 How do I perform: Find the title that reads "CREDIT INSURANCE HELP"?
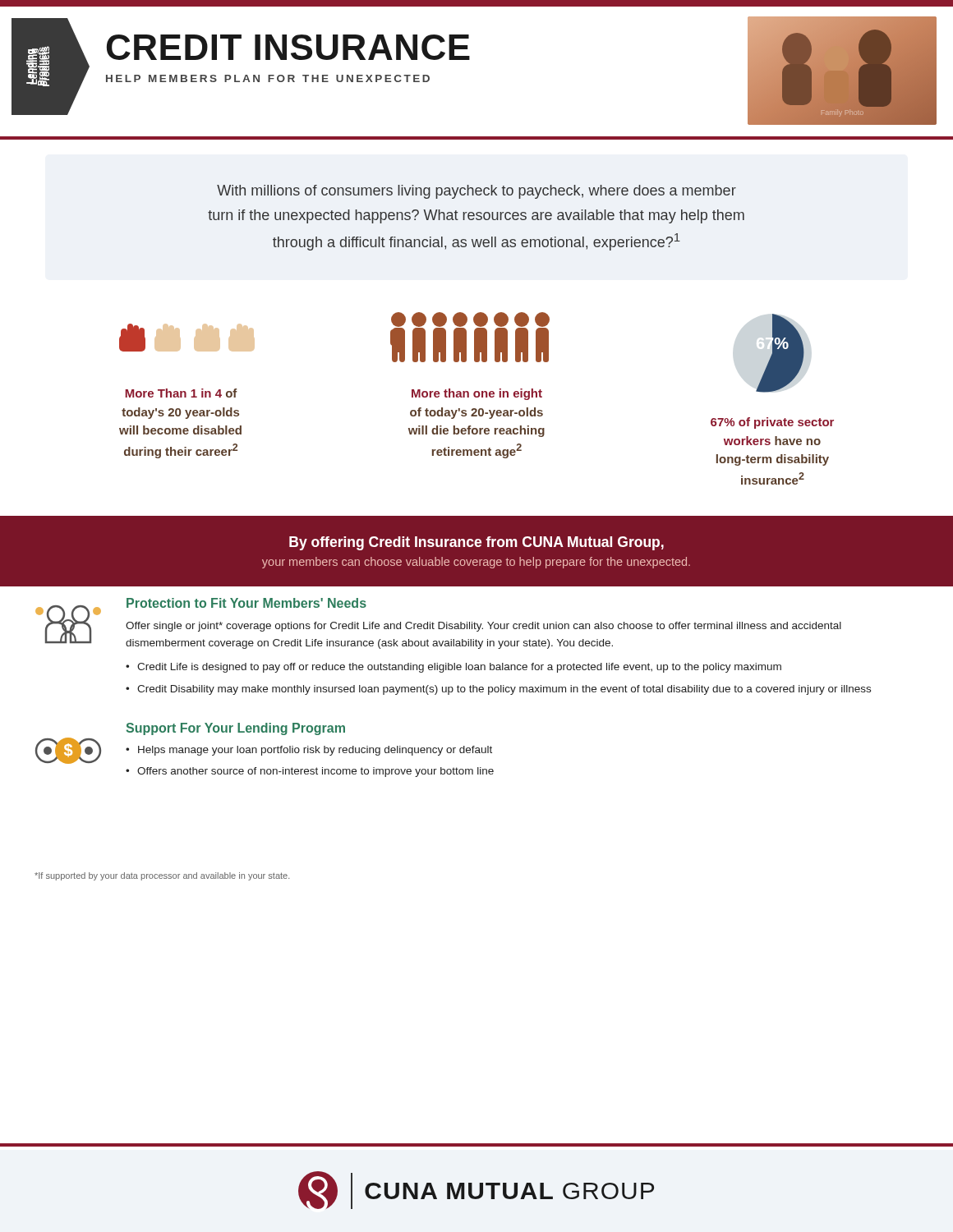288,57
